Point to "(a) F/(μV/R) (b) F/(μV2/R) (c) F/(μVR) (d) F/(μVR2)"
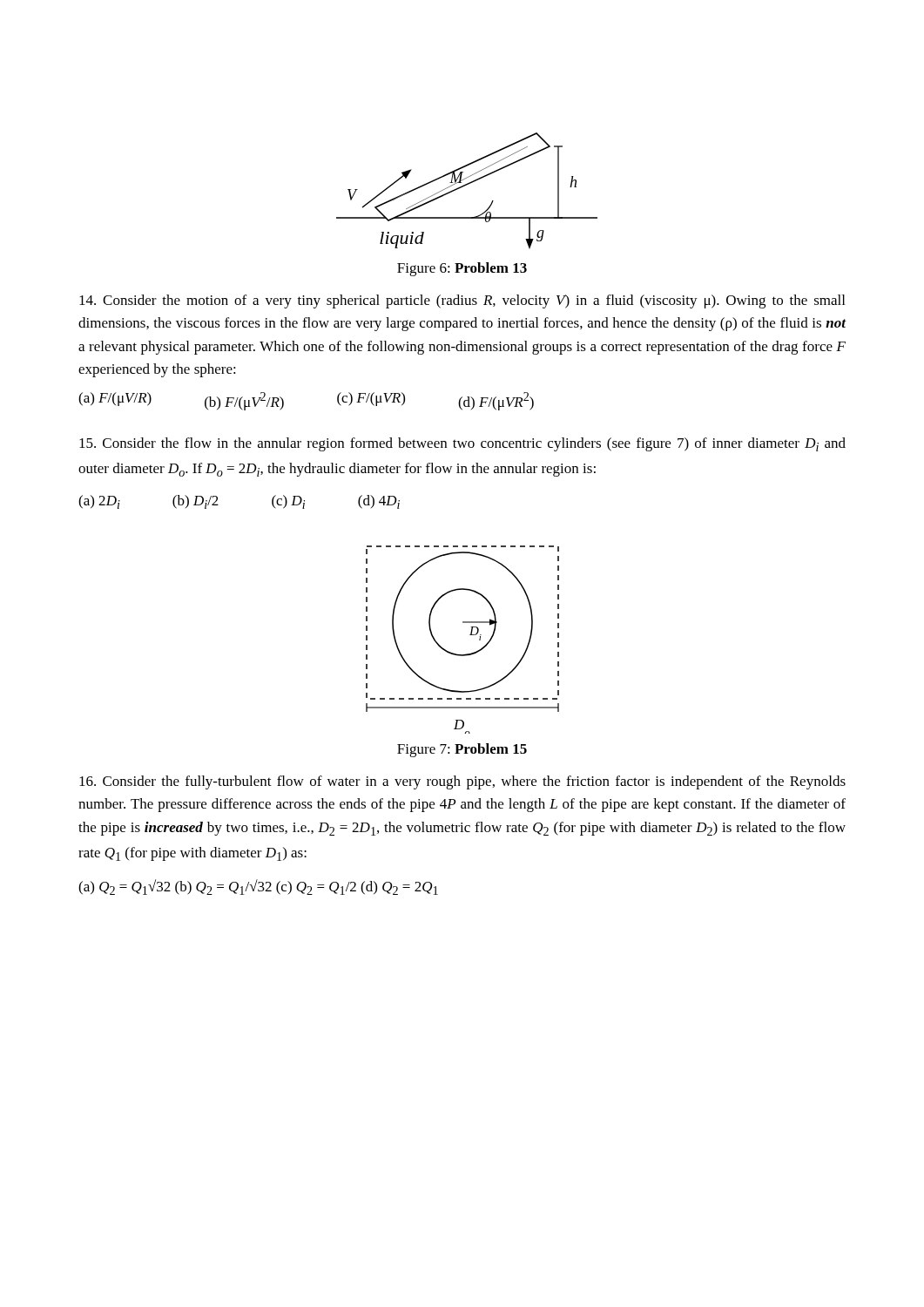924x1307 pixels. (114, 401)
